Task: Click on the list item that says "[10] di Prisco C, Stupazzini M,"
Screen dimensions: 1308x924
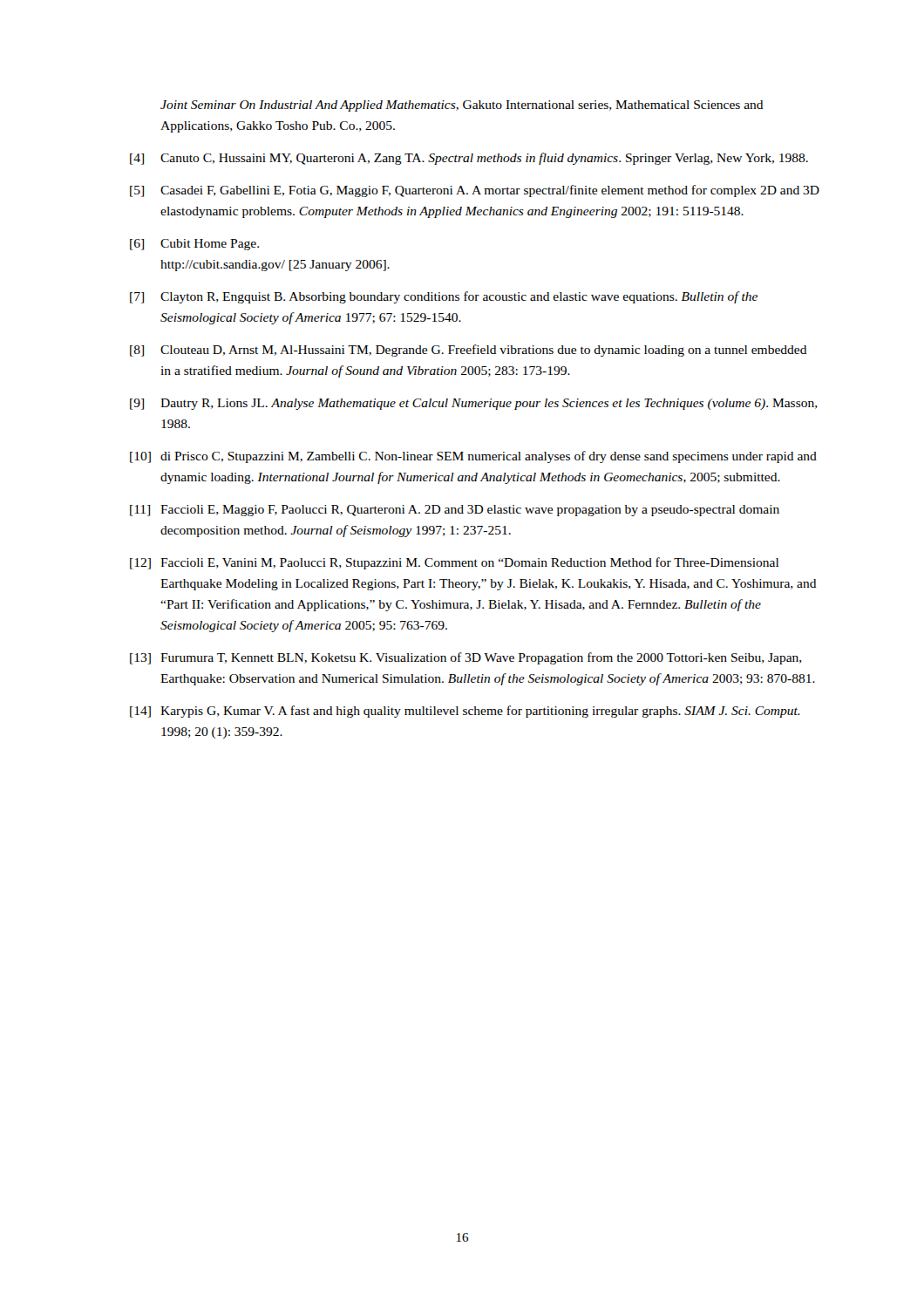Action: coord(474,467)
